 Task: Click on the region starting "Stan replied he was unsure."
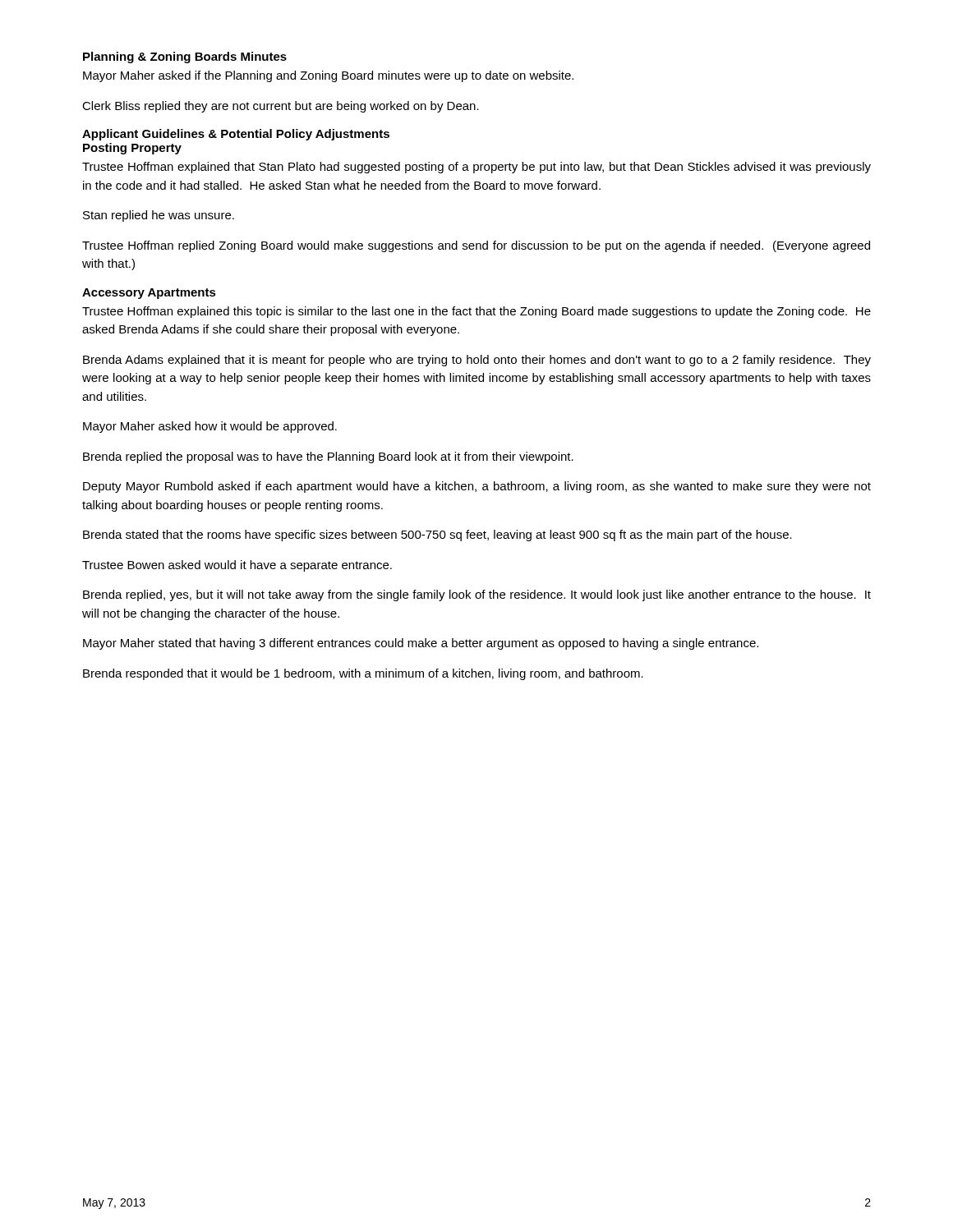point(159,215)
